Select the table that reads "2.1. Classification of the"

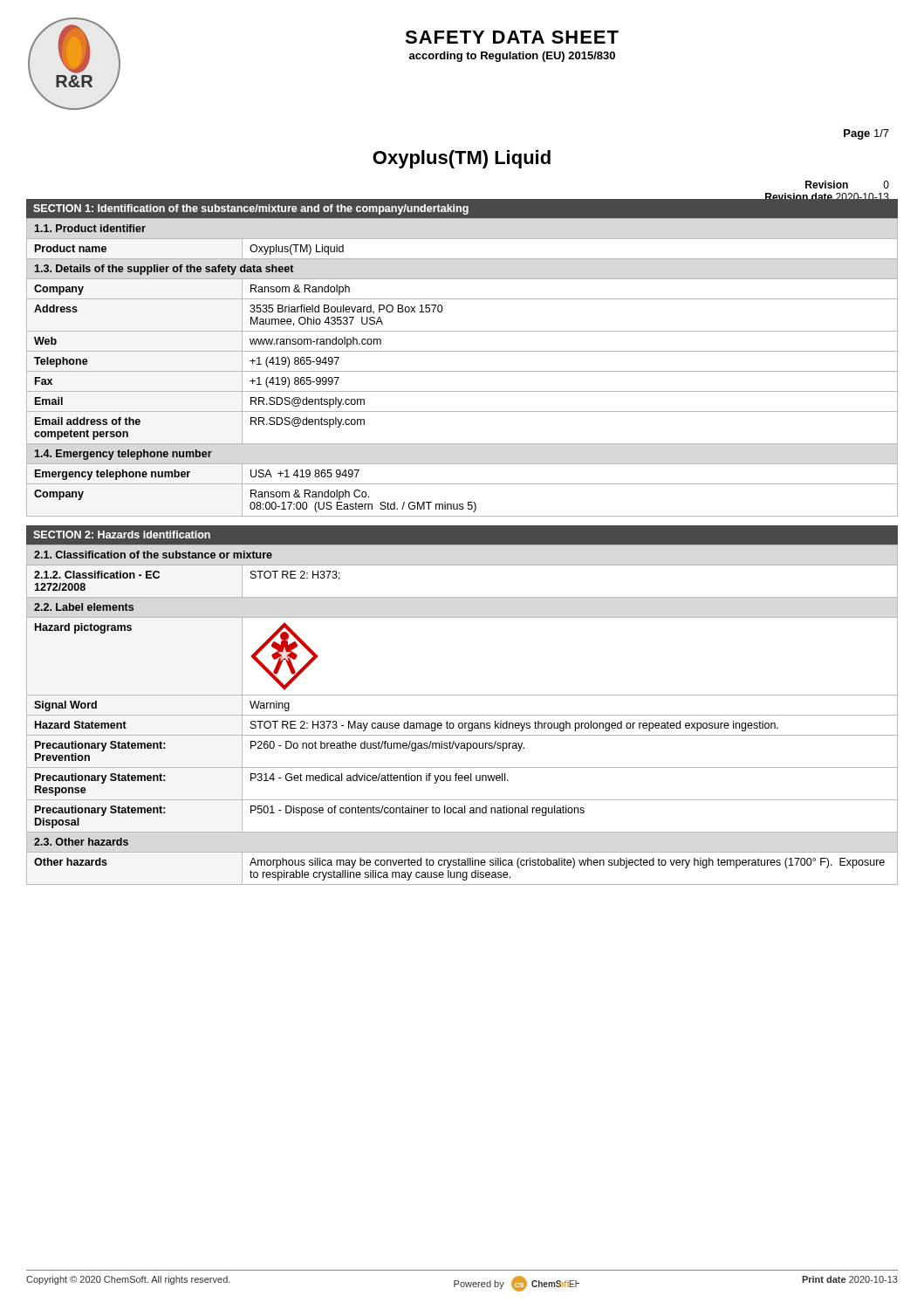[x=462, y=715]
